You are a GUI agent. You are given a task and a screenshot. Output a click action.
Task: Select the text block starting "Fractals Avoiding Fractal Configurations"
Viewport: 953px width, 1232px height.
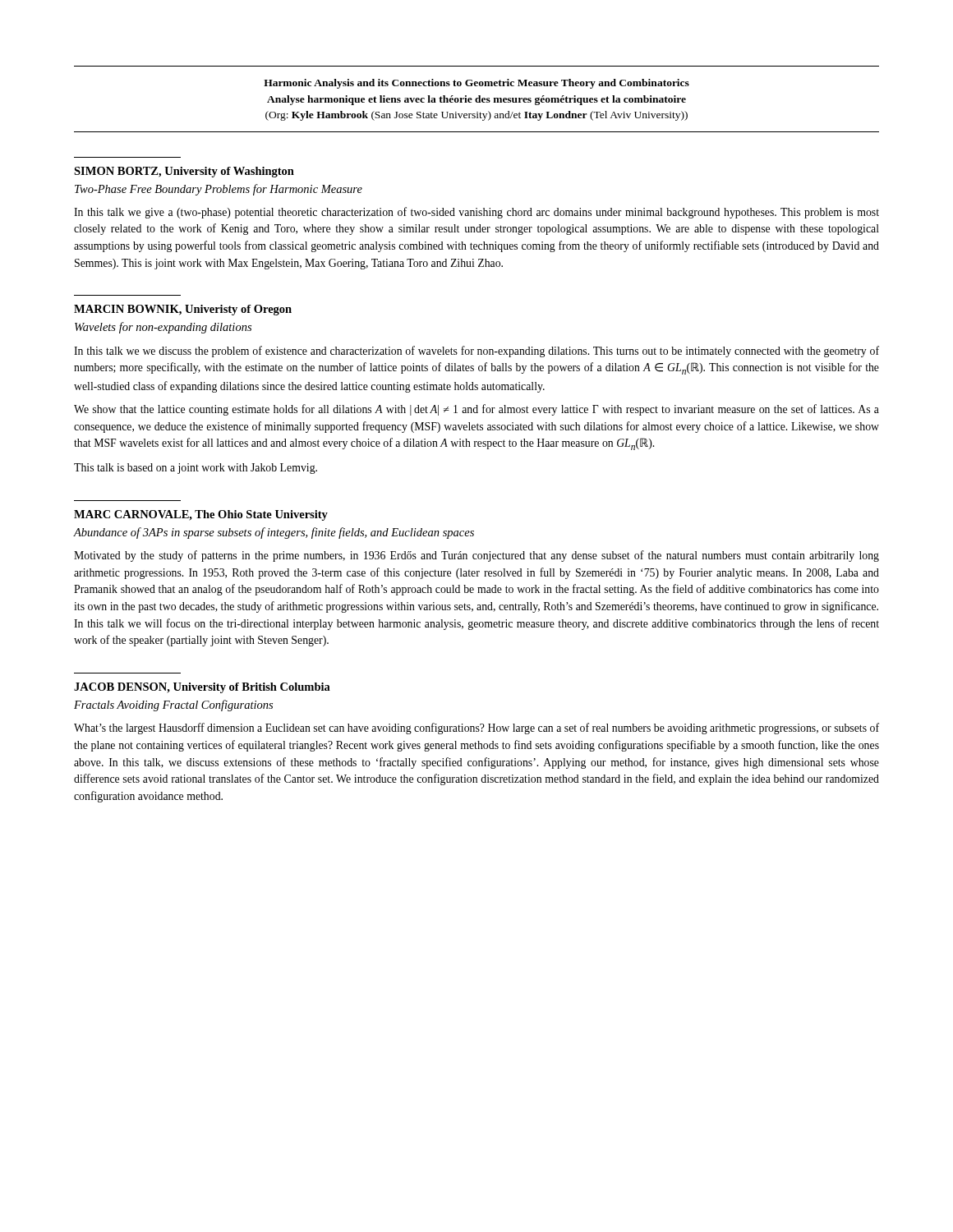[173, 706]
